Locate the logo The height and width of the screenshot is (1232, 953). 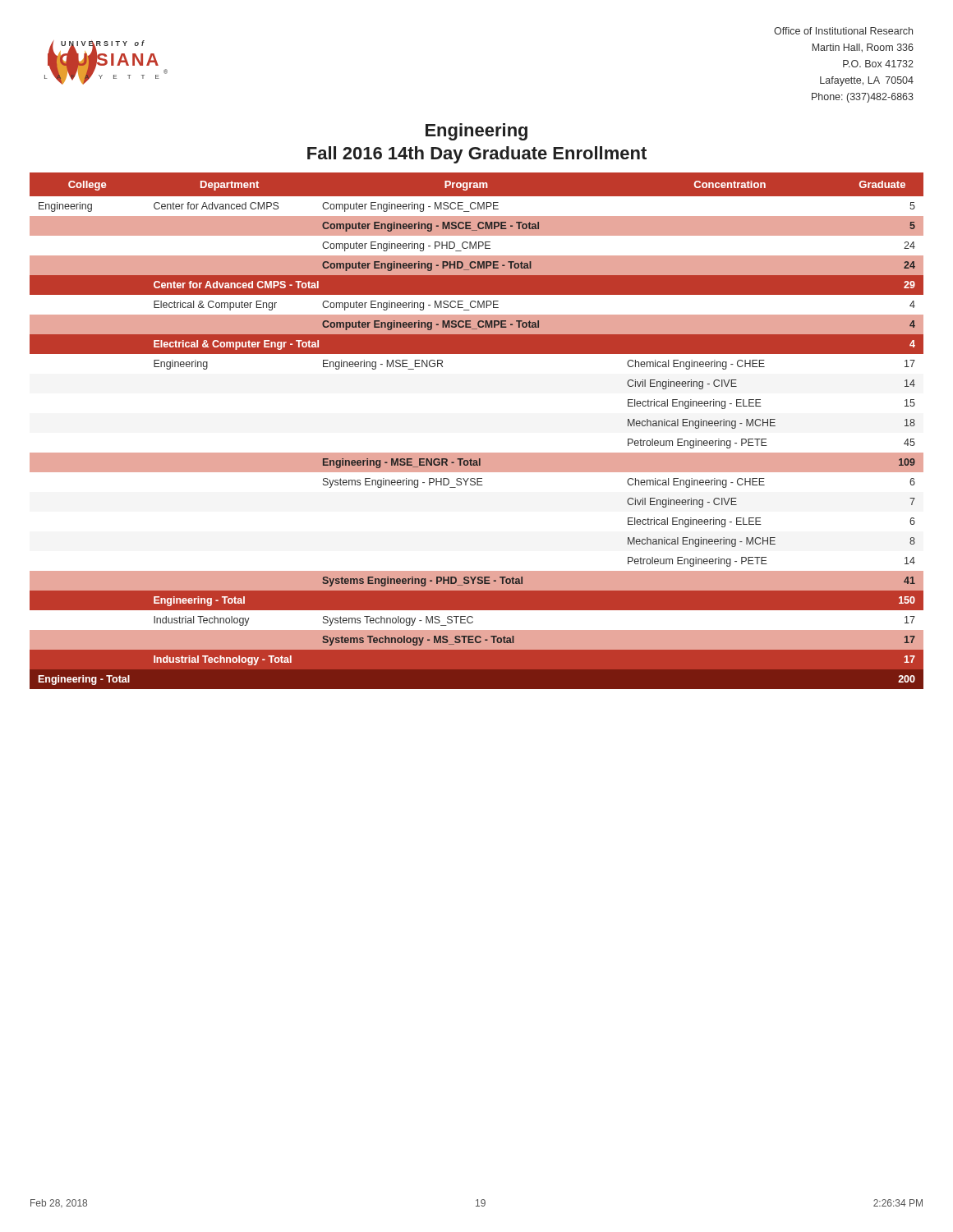tap(103, 61)
